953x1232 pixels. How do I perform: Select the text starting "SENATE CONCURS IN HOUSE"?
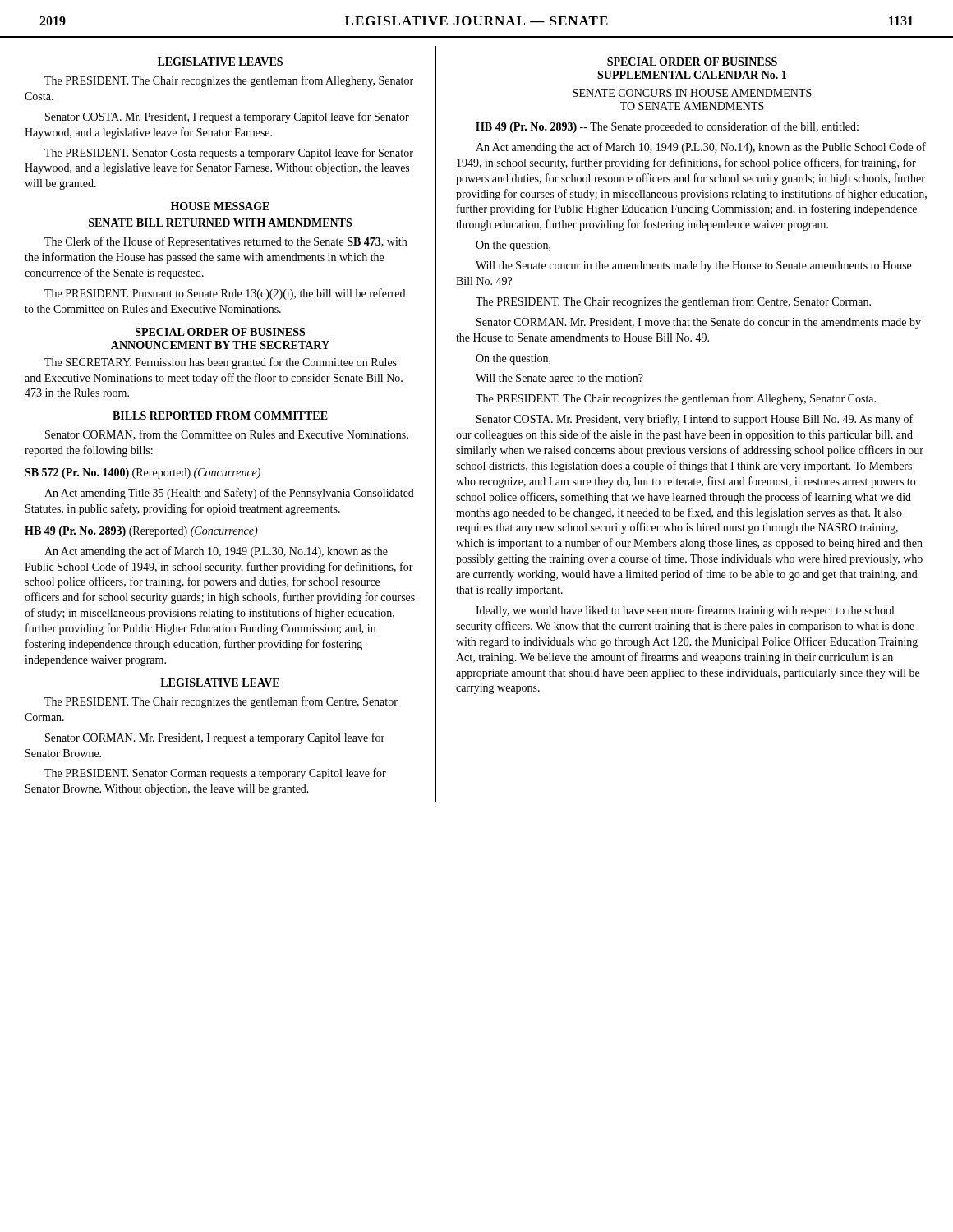[x=692, y=100]
